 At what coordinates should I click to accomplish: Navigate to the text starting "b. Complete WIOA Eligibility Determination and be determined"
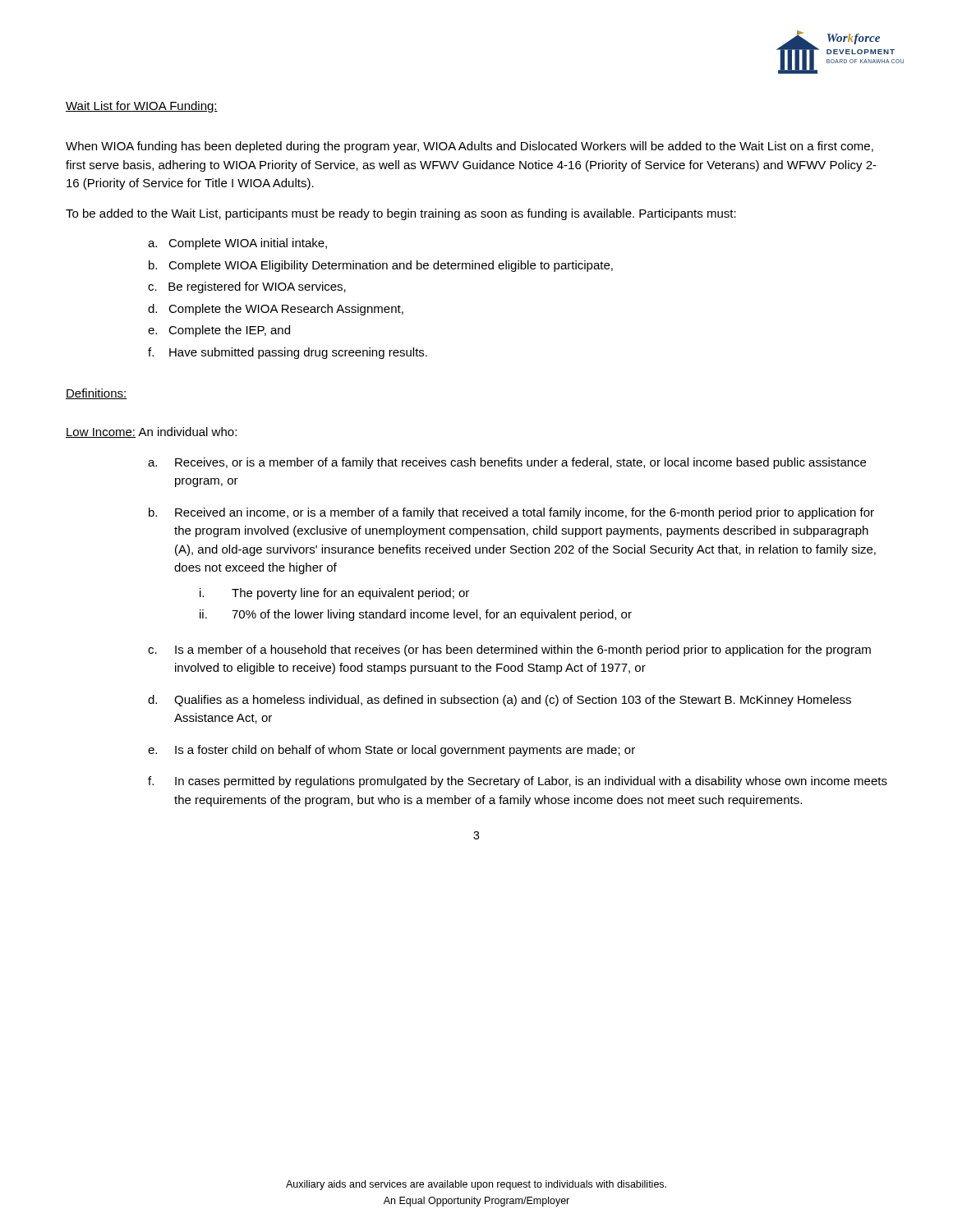pos(381,264)
